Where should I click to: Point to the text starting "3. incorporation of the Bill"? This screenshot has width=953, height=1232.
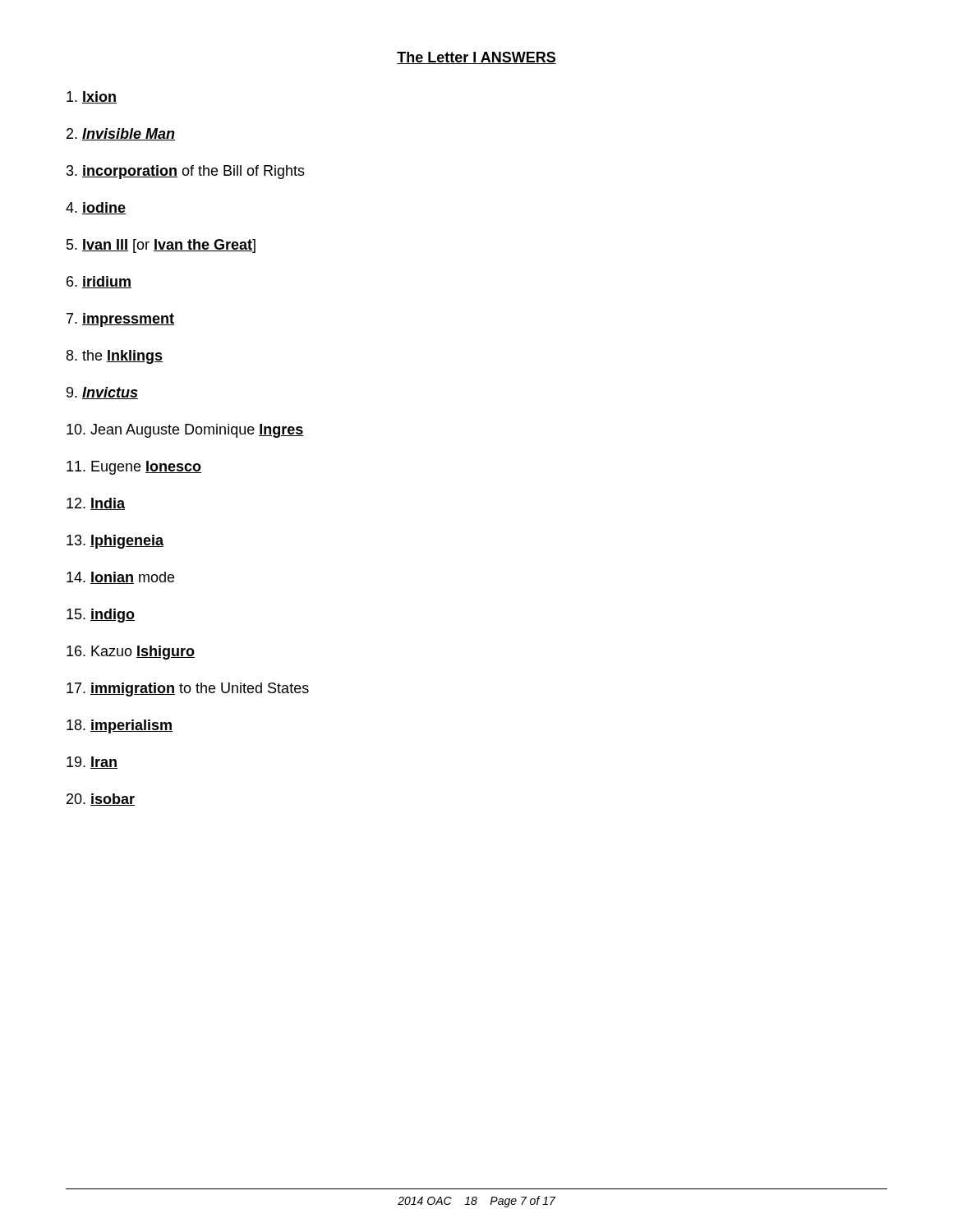coord(185,171)
